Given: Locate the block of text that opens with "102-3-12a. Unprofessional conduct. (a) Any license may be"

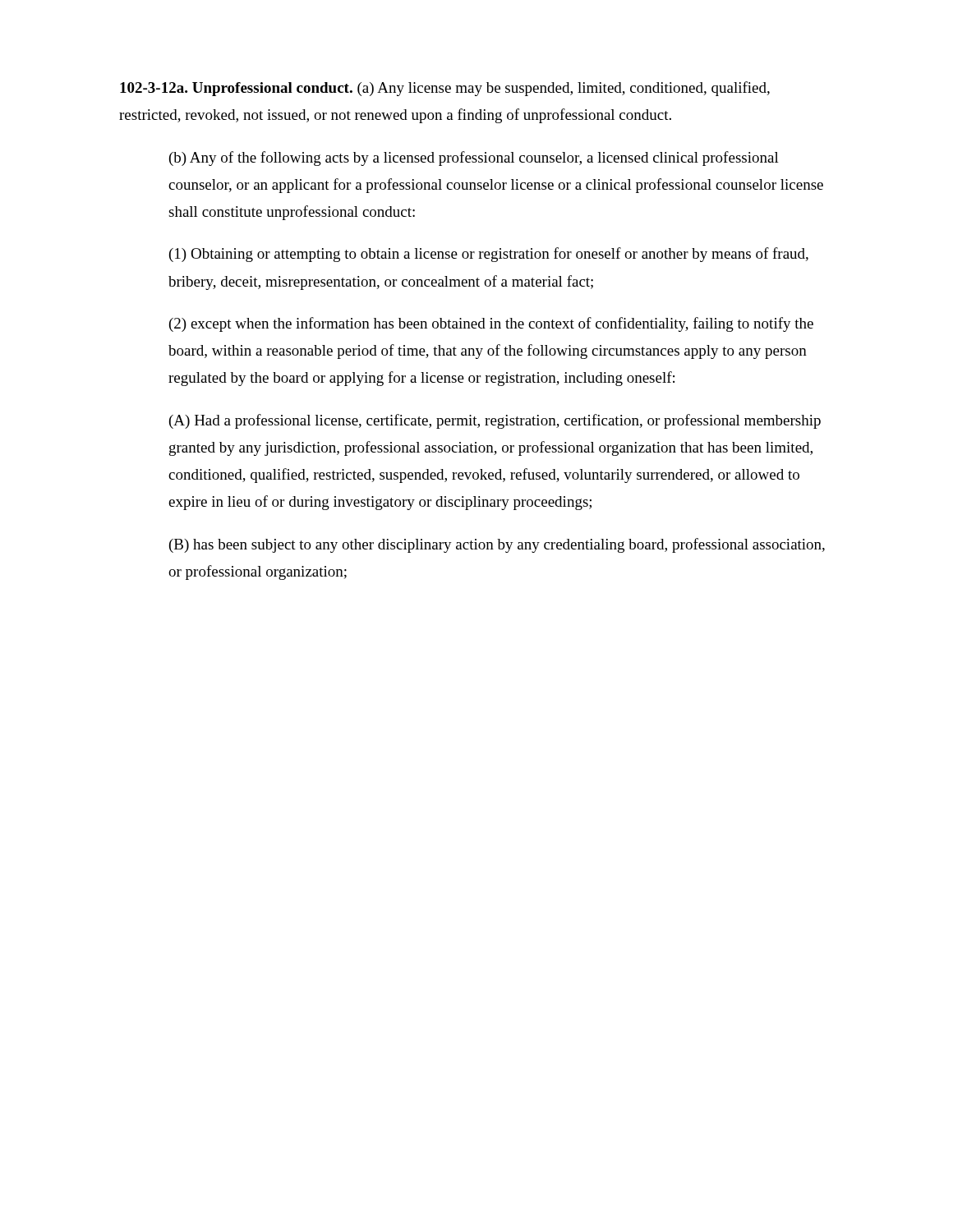Looking at the screenshot, I should 472,101.
